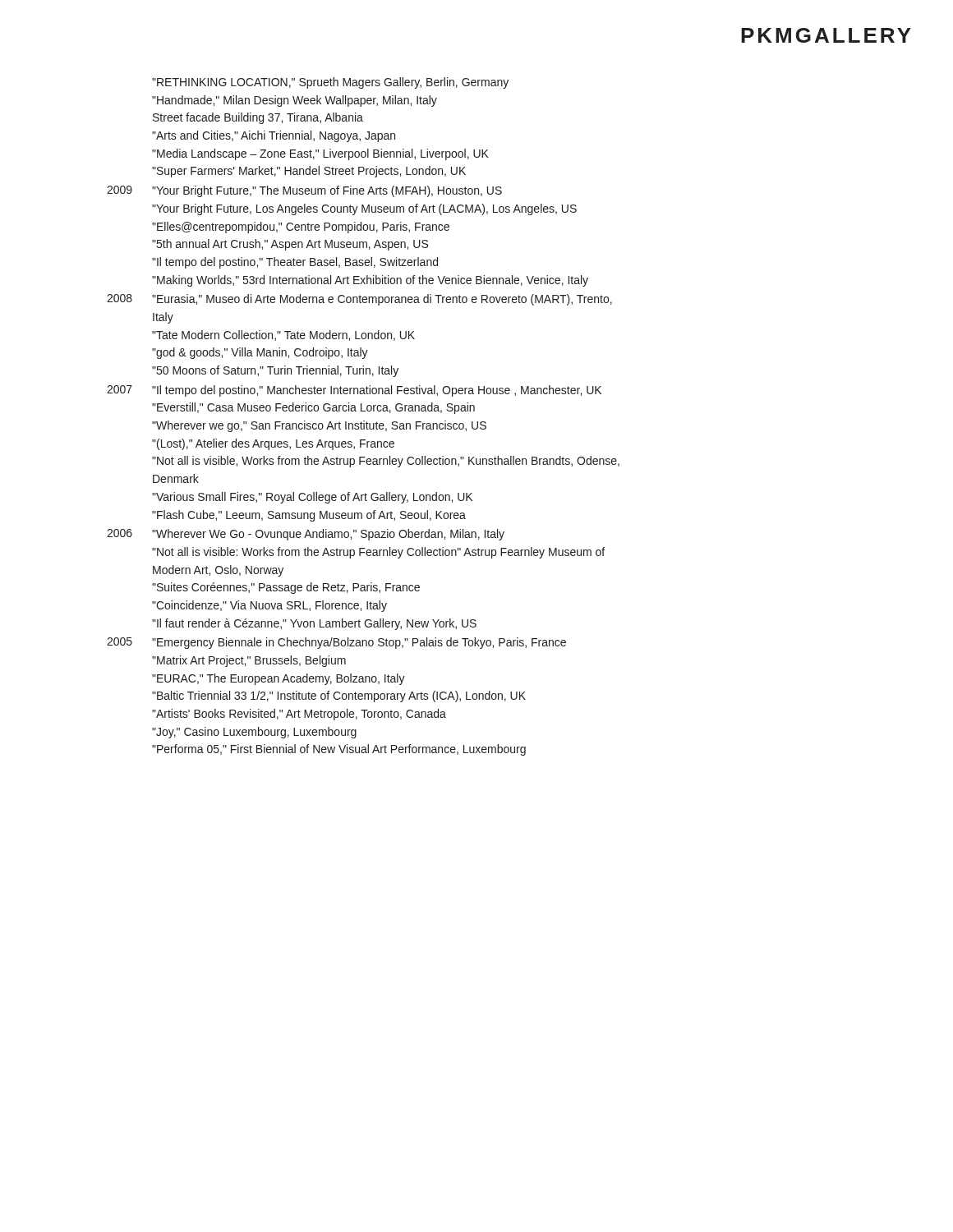
Task: Click on the text block starting ""Super Farmers' Market," Handel Street Projects, London,"
Action: coord(309,171)
